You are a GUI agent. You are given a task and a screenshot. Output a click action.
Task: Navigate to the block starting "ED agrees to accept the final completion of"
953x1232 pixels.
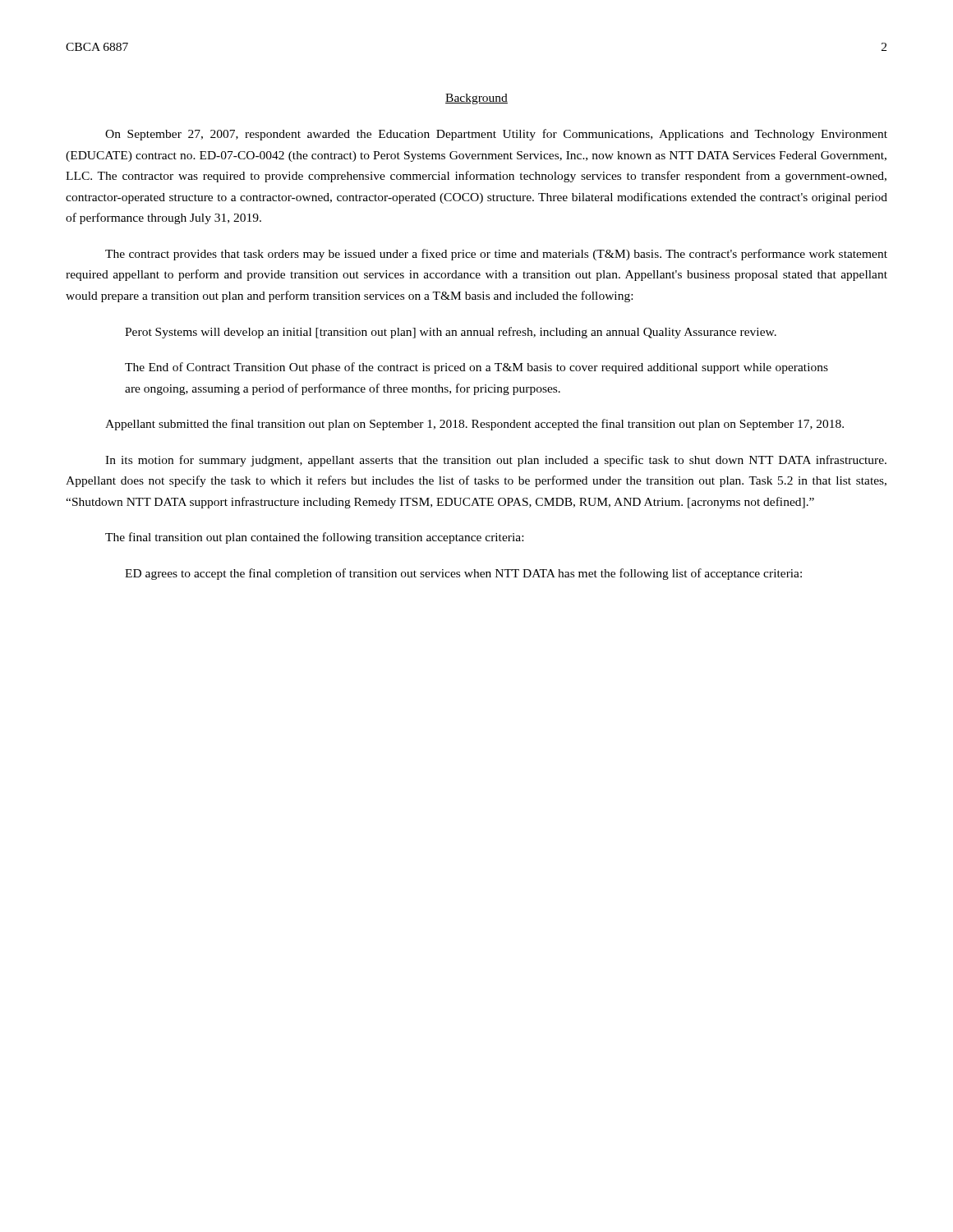[464, 573]
